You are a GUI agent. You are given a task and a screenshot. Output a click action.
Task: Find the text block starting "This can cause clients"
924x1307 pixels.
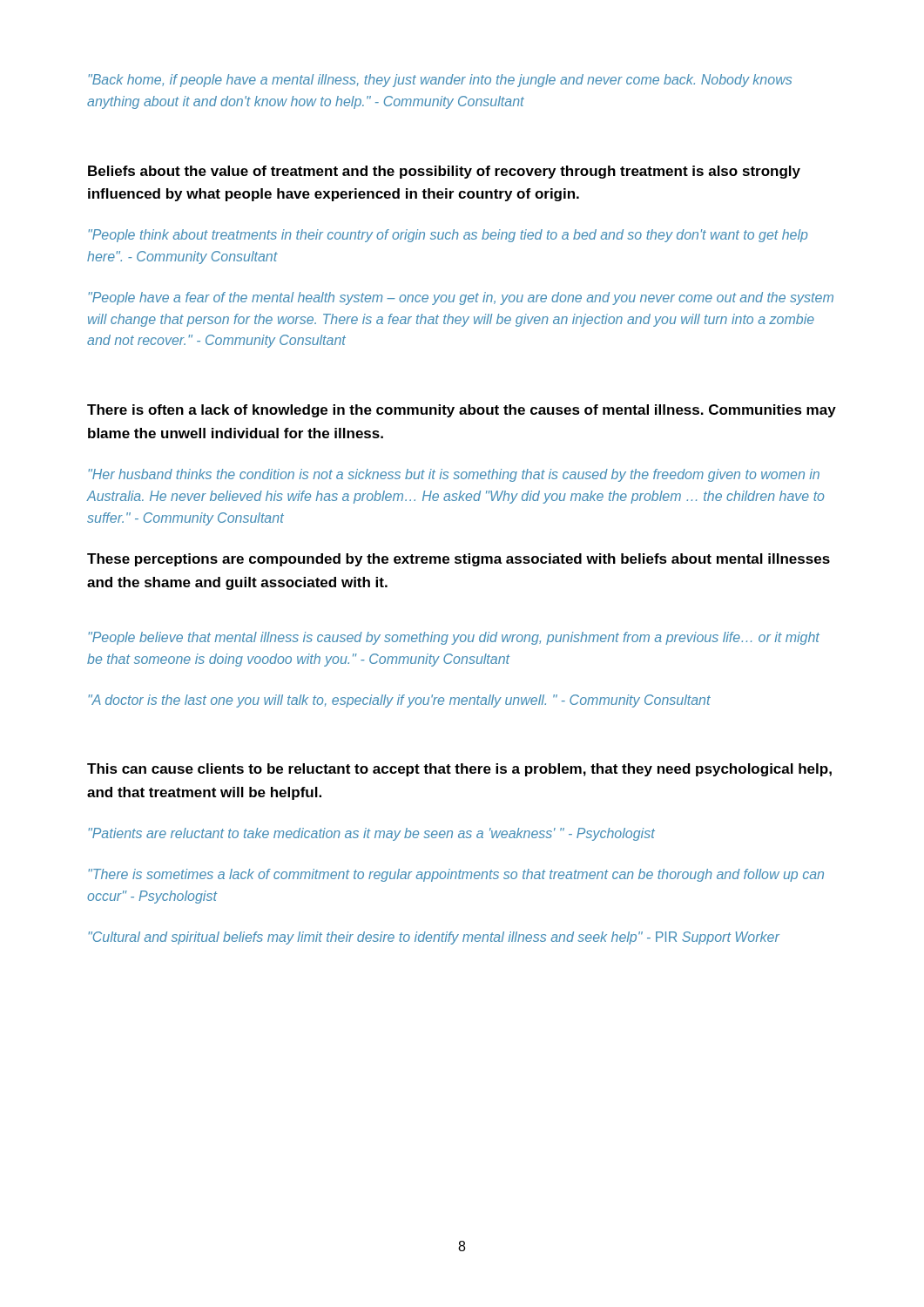[460, 781]
